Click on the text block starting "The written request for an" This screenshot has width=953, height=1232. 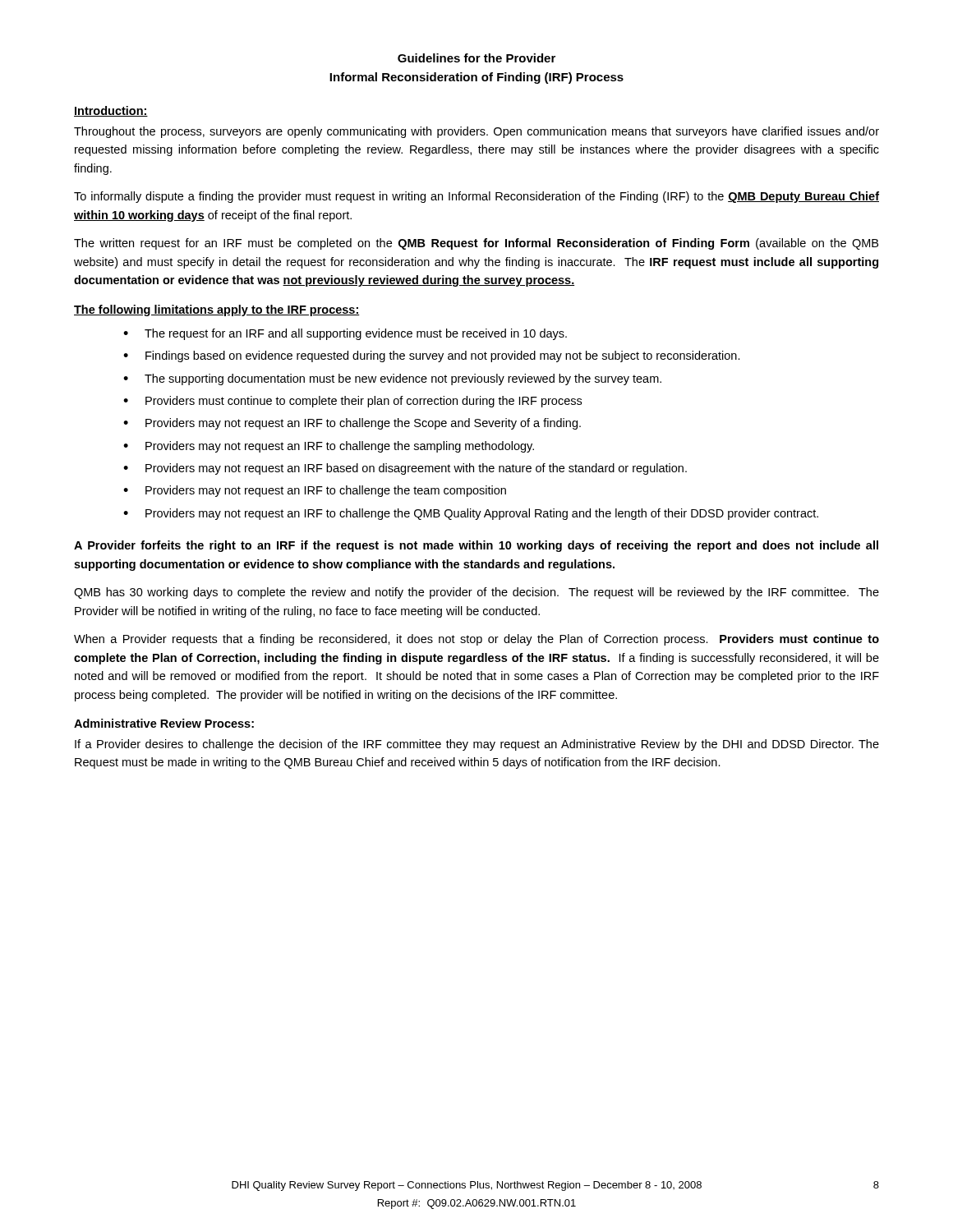[x=476, y=262]
